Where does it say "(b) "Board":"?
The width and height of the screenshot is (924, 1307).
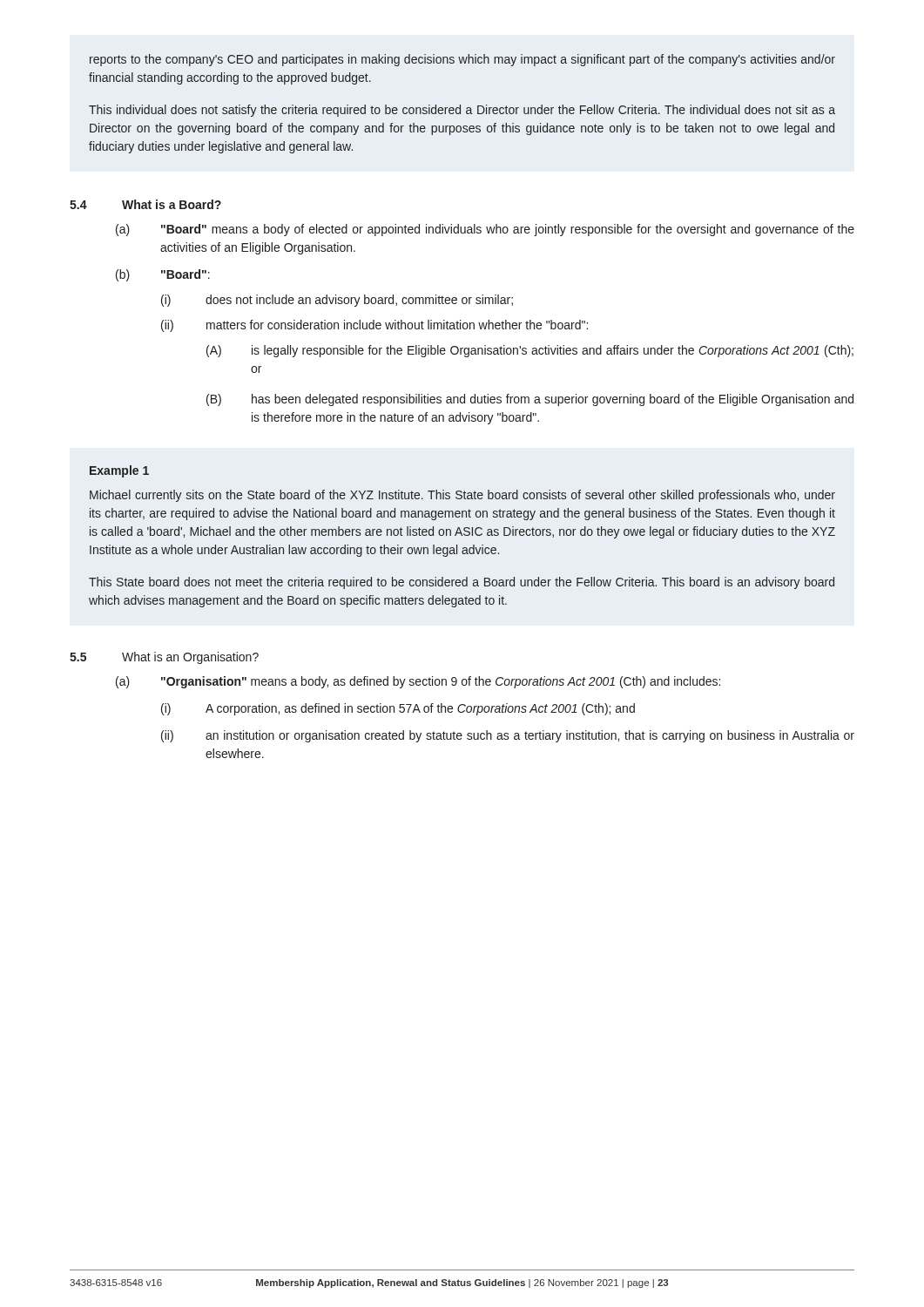[x=163, y=275]
